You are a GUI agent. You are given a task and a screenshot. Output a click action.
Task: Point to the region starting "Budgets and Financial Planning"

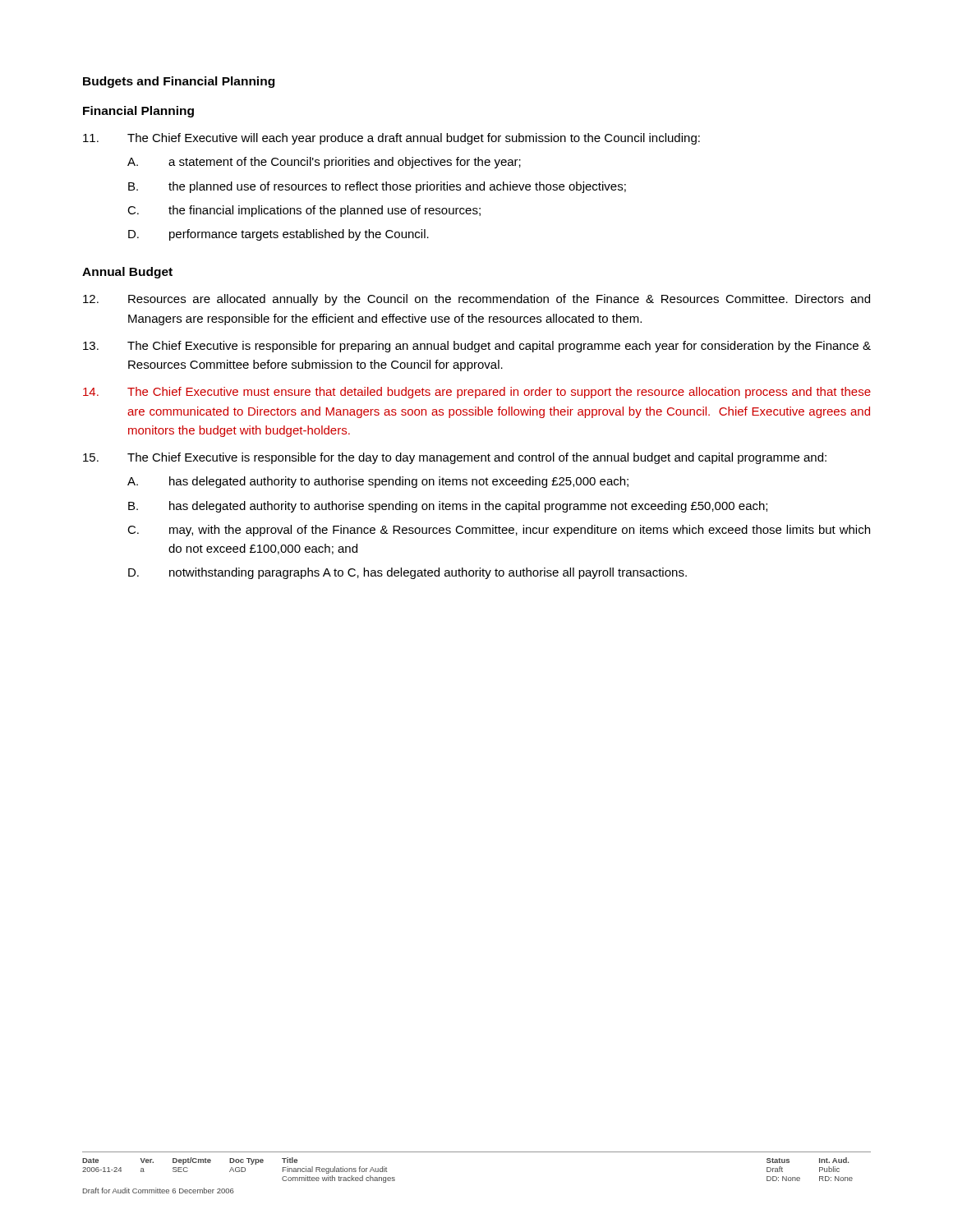coord(179,81)
